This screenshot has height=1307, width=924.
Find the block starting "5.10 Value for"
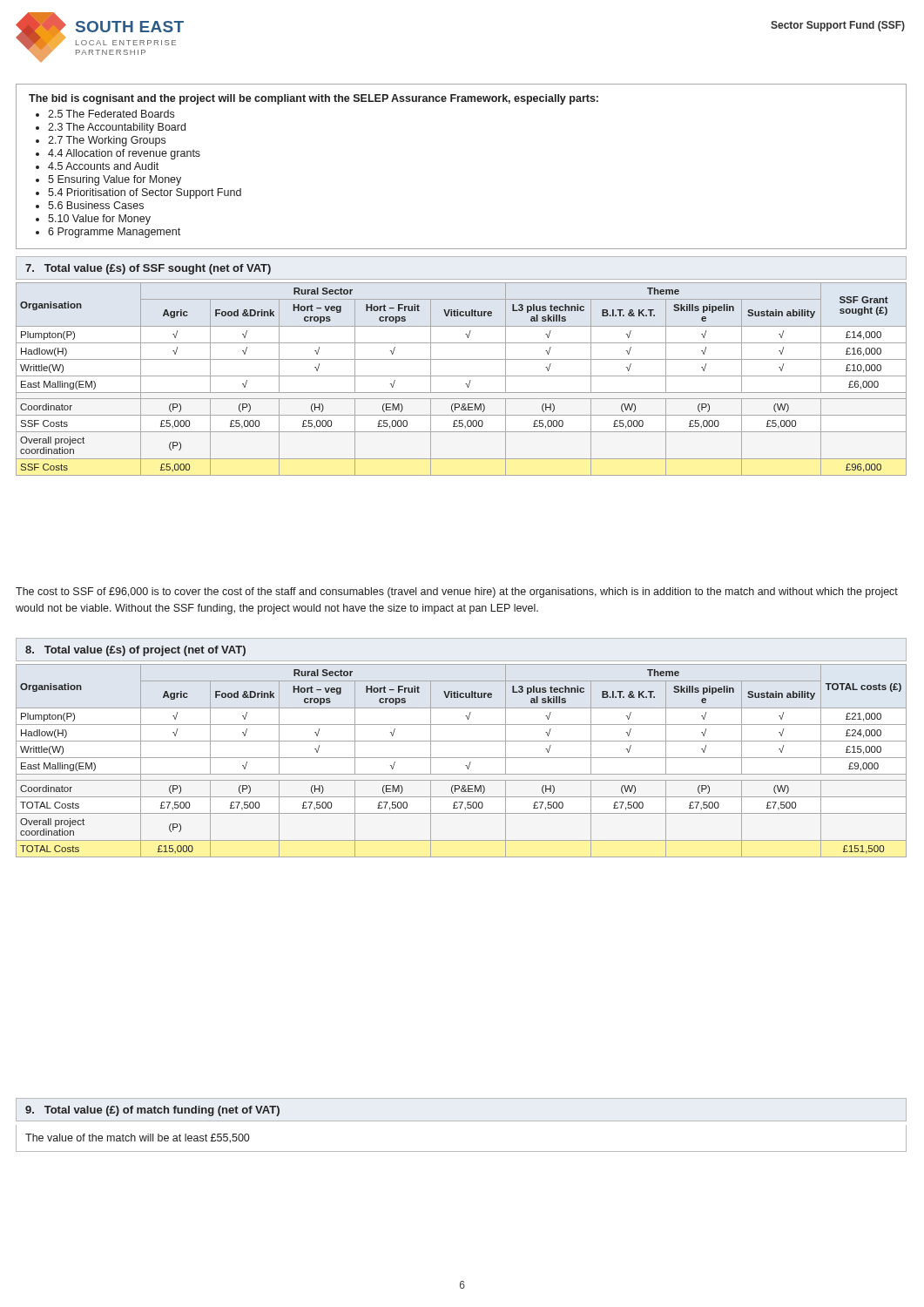(x=99, y=219)
